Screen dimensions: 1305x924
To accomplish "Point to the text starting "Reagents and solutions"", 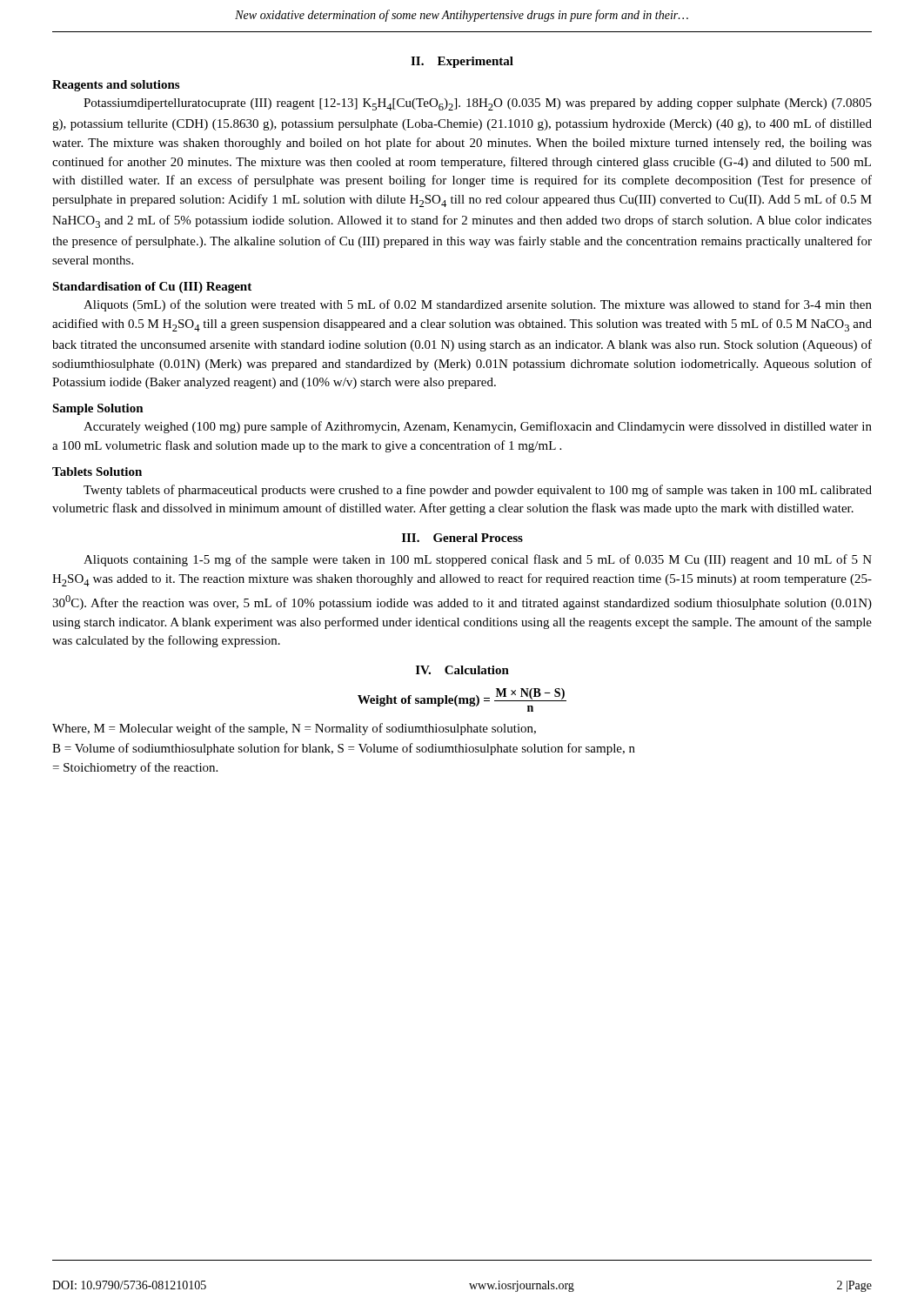I will [116, 84].
